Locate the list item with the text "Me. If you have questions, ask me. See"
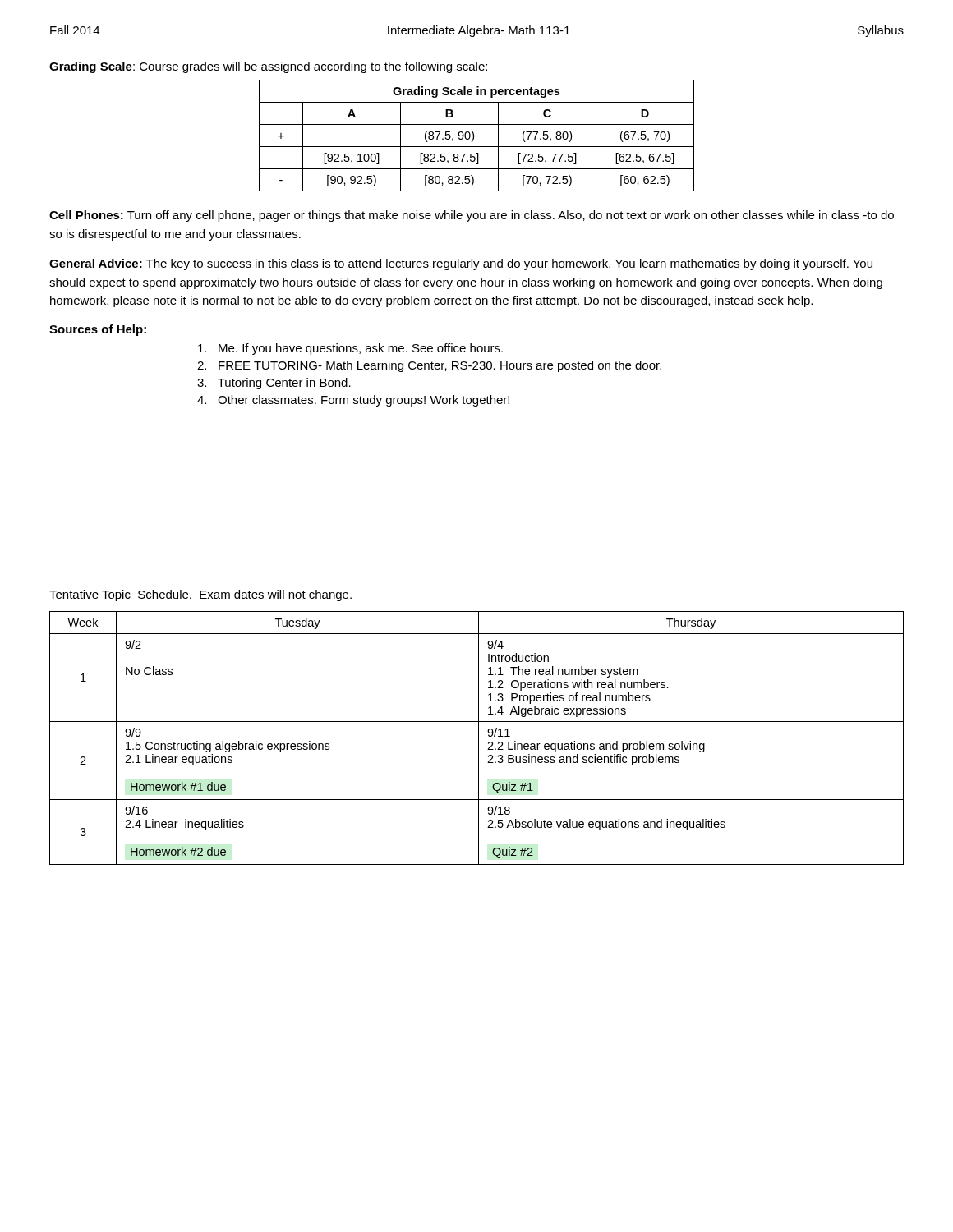 (351, 347)
